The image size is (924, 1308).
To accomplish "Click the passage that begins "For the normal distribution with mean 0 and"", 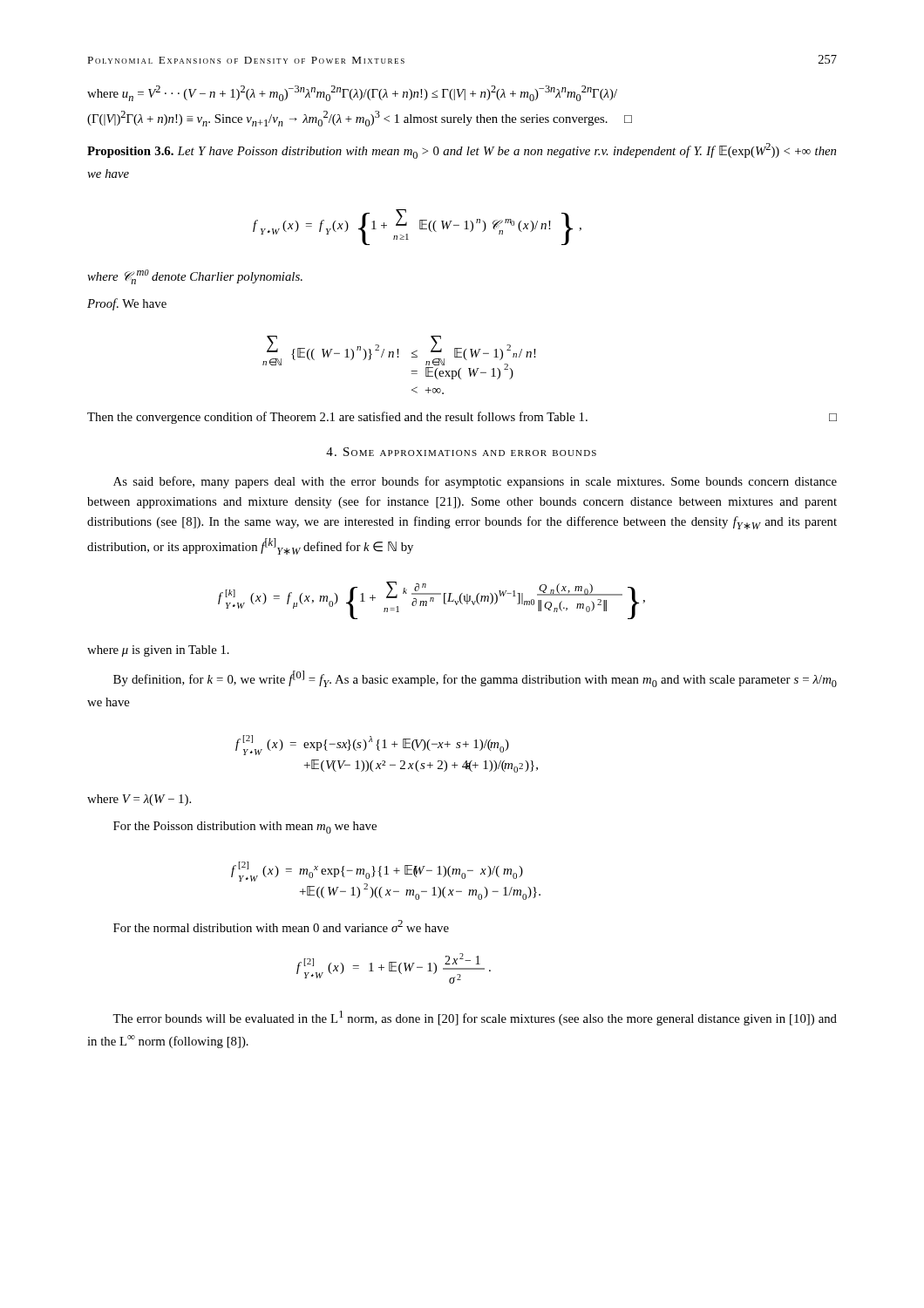I will 281,926.
